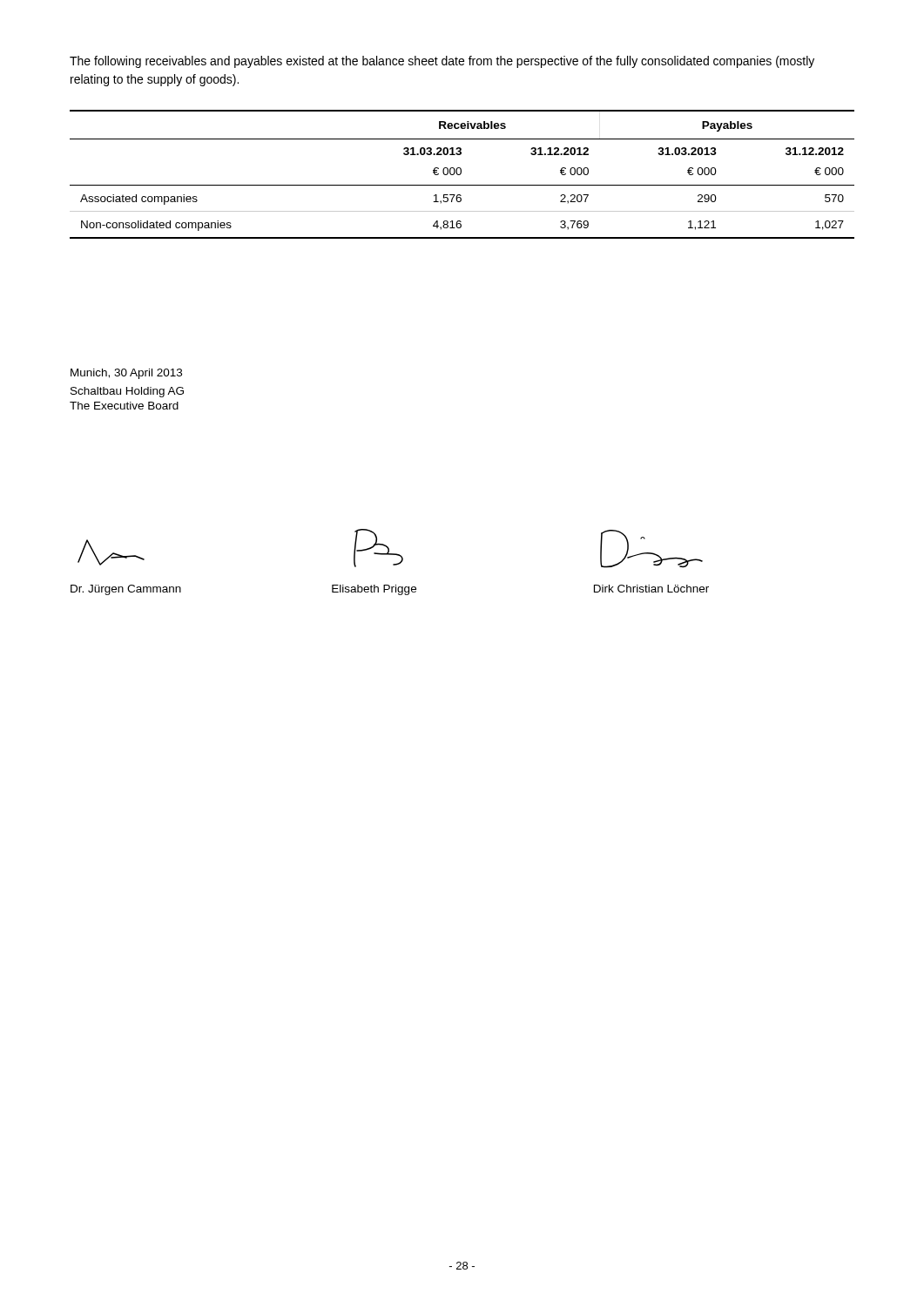Click where it says "Munich, 30 April 2013"
Viewport: 924px width, 1307px height.
click(x=126, y=372)
